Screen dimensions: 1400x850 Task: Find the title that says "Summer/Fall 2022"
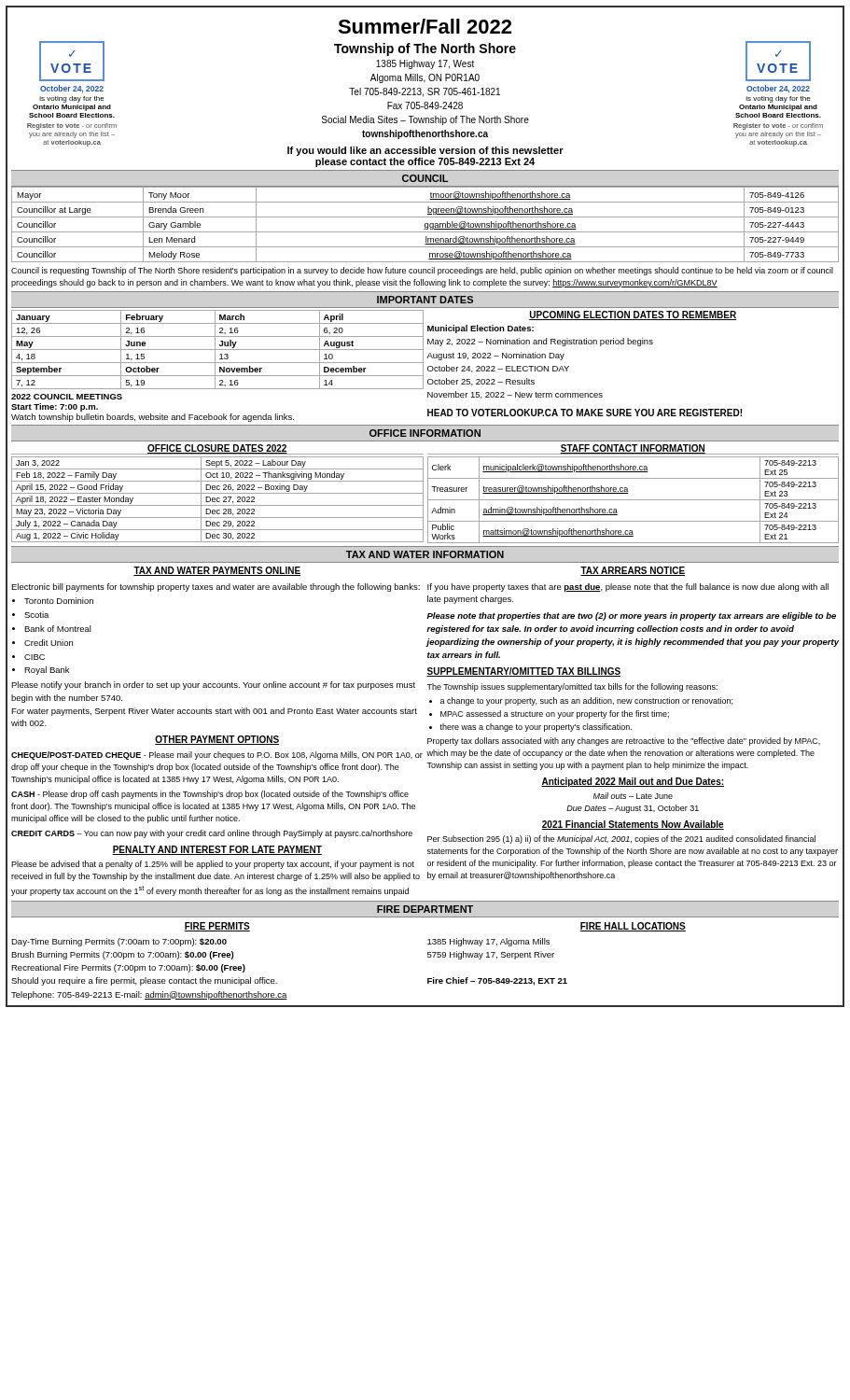pyautogui.click(x=425, y=27)
